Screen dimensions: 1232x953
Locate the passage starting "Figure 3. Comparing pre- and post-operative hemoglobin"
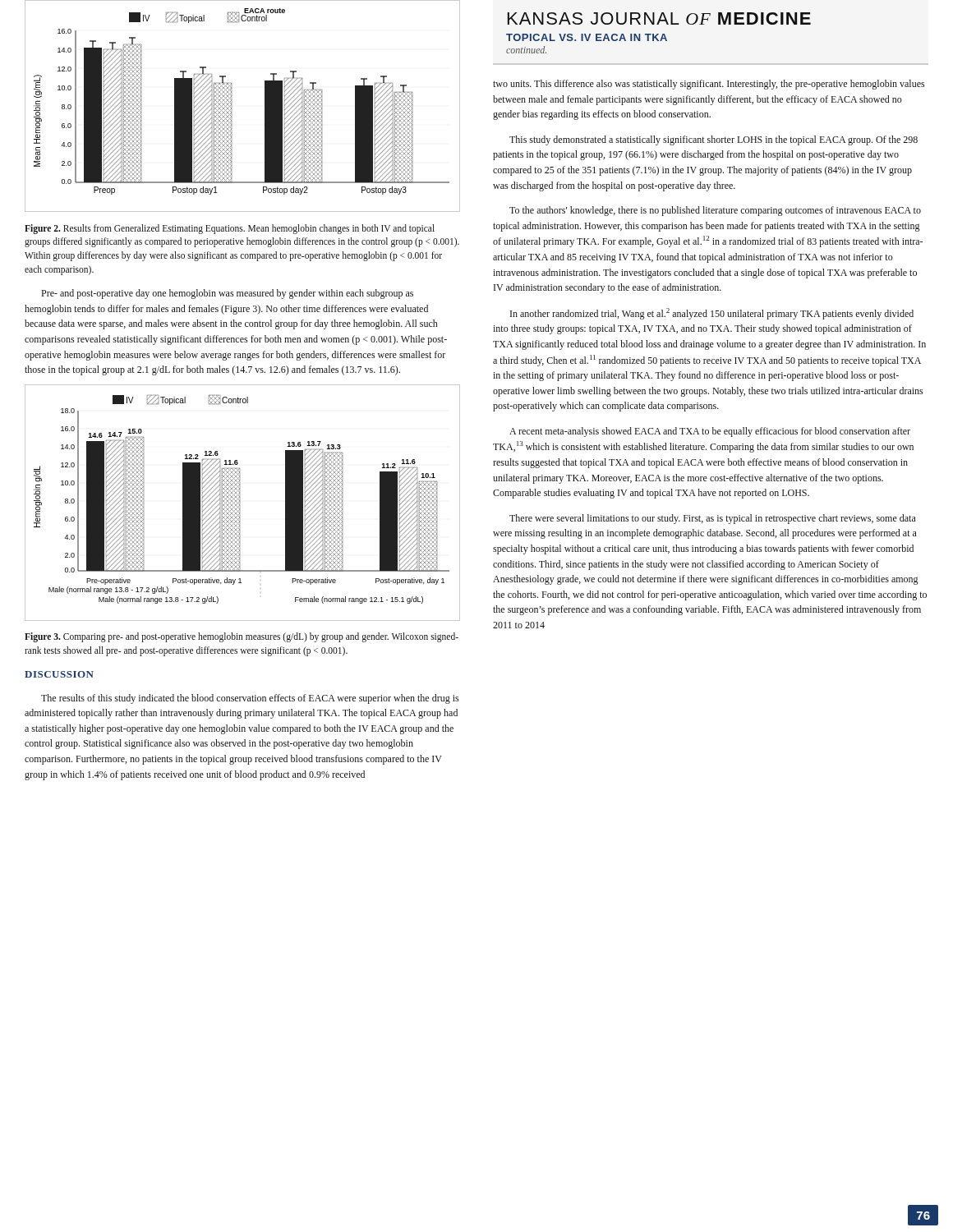(x=242, y=644)
